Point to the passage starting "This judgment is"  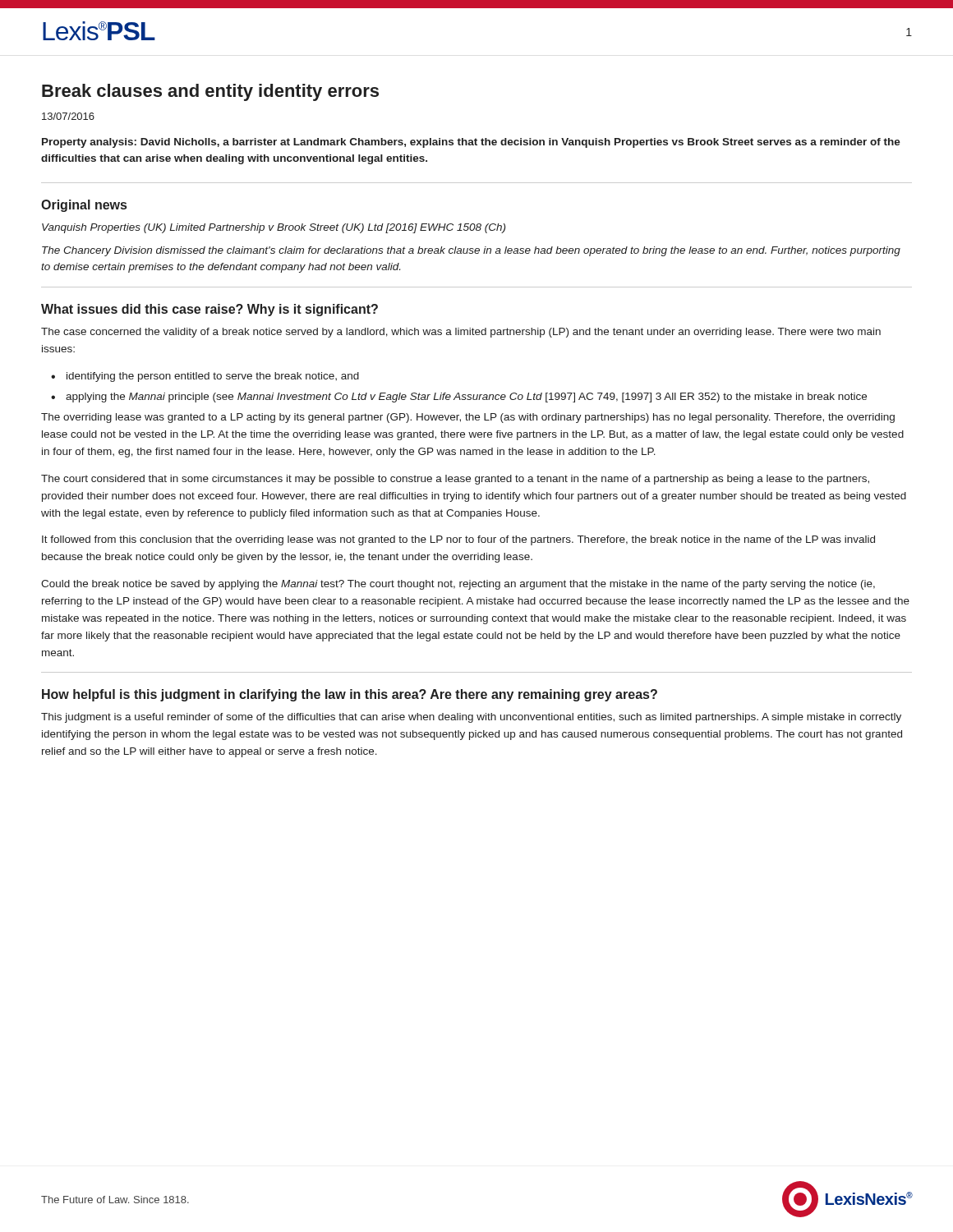(x=472, y=734)
